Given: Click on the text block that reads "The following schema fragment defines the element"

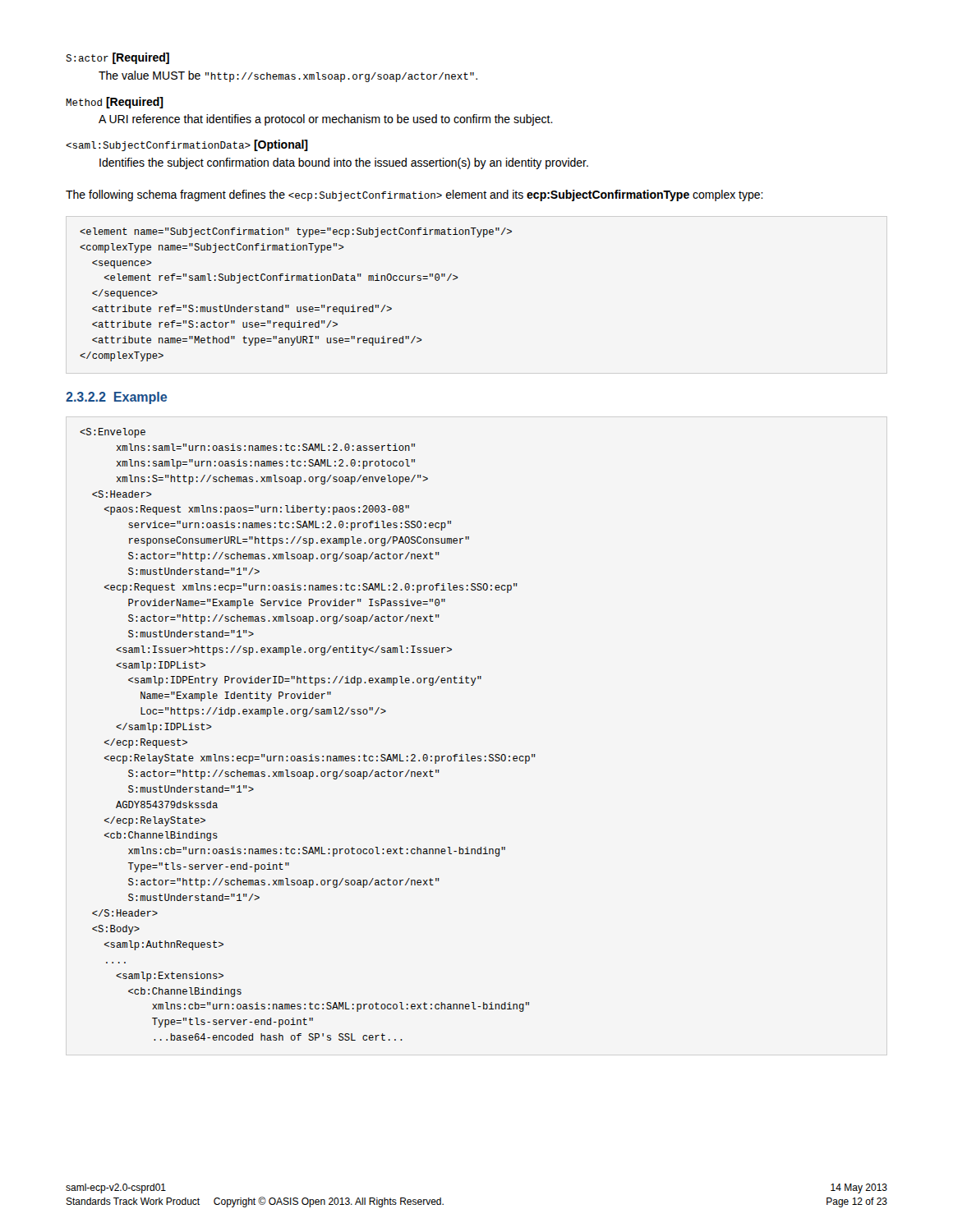Looking at the screenshot, I should [x=415, y=195].
